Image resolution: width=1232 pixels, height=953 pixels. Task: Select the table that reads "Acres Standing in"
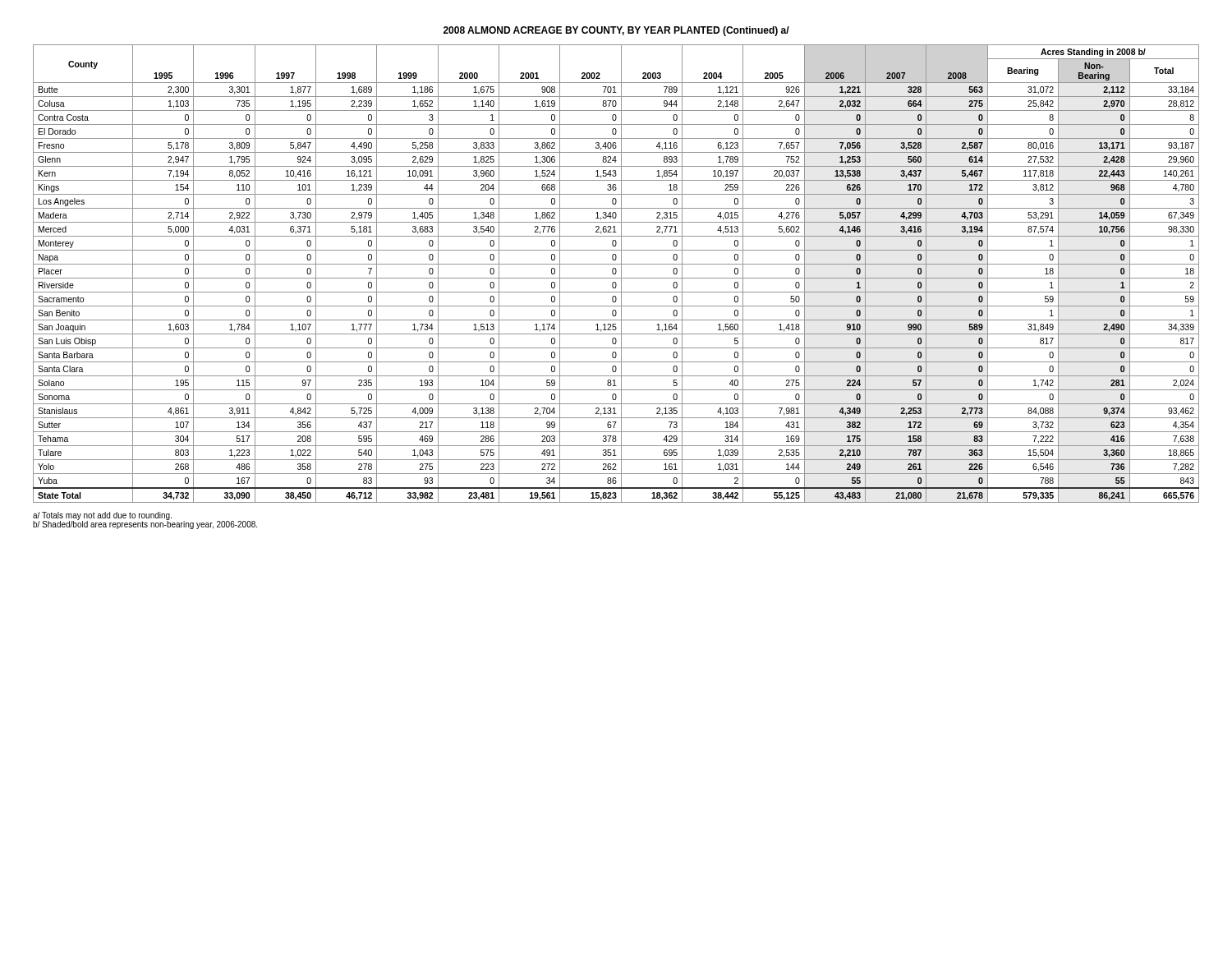(x=616, y=274)
